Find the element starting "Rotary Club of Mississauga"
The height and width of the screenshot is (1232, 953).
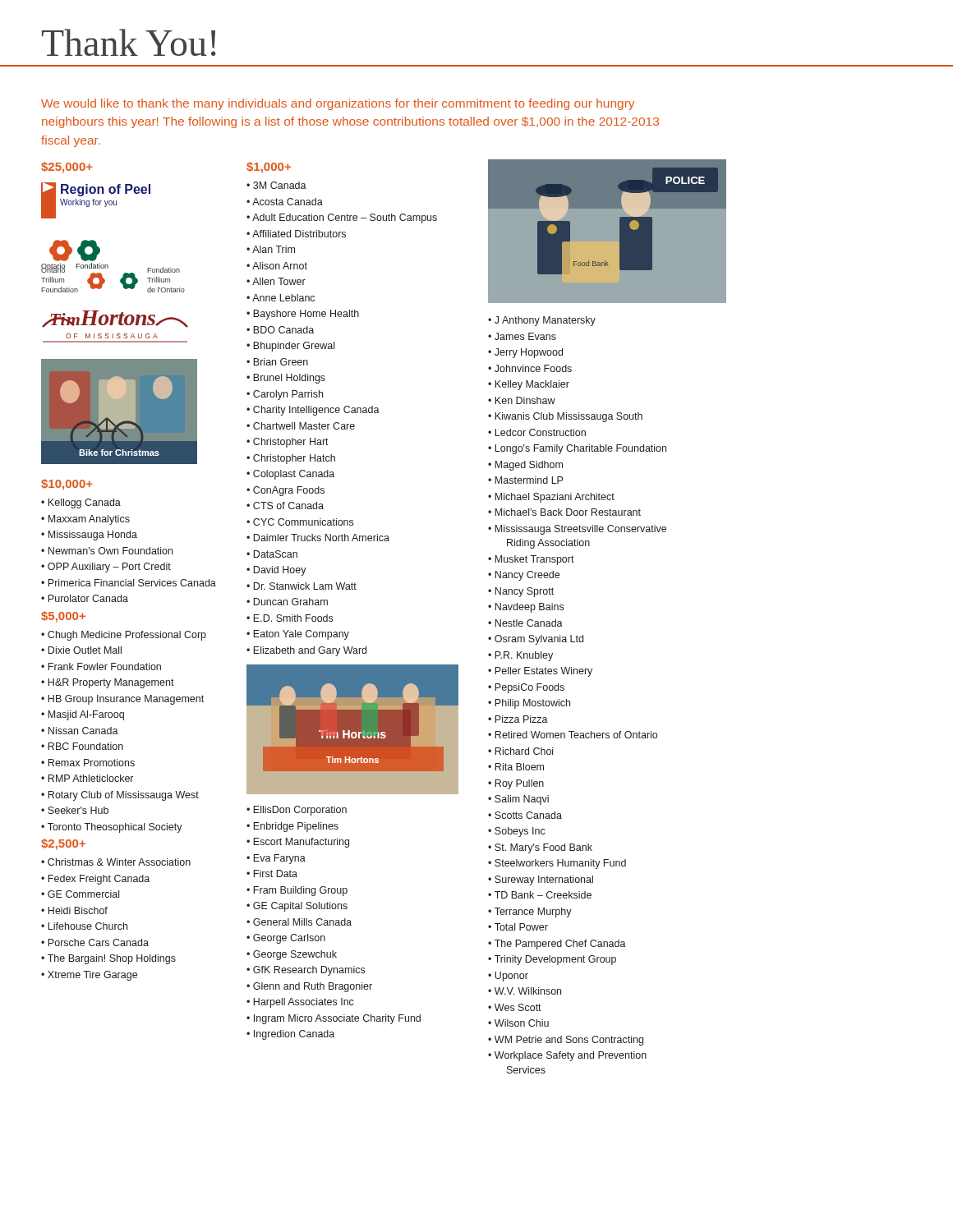click(131, 795)
